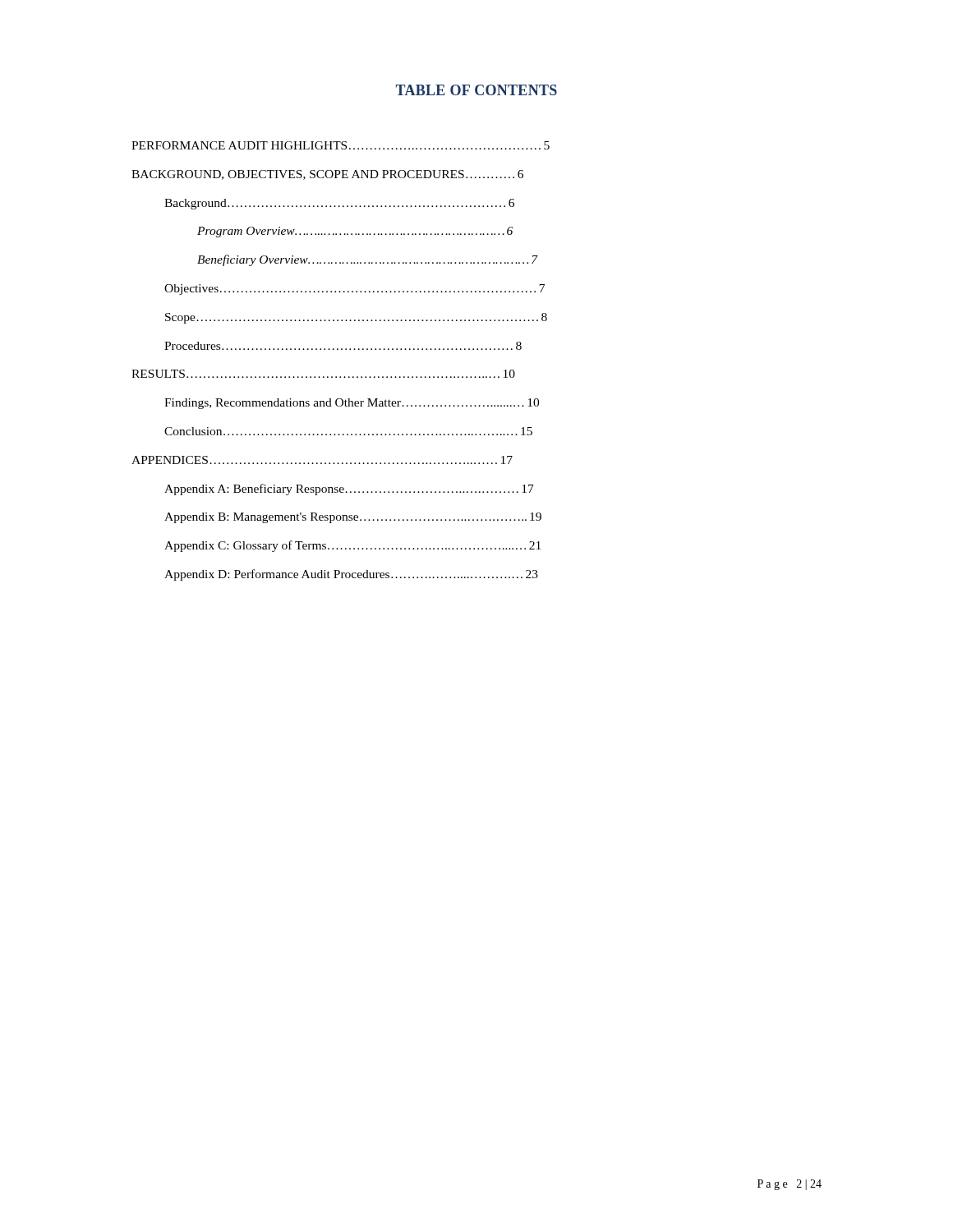Click where it says "TABLE OF CONTENTS"
953x1232 pixels.
(x=476, y=90)
